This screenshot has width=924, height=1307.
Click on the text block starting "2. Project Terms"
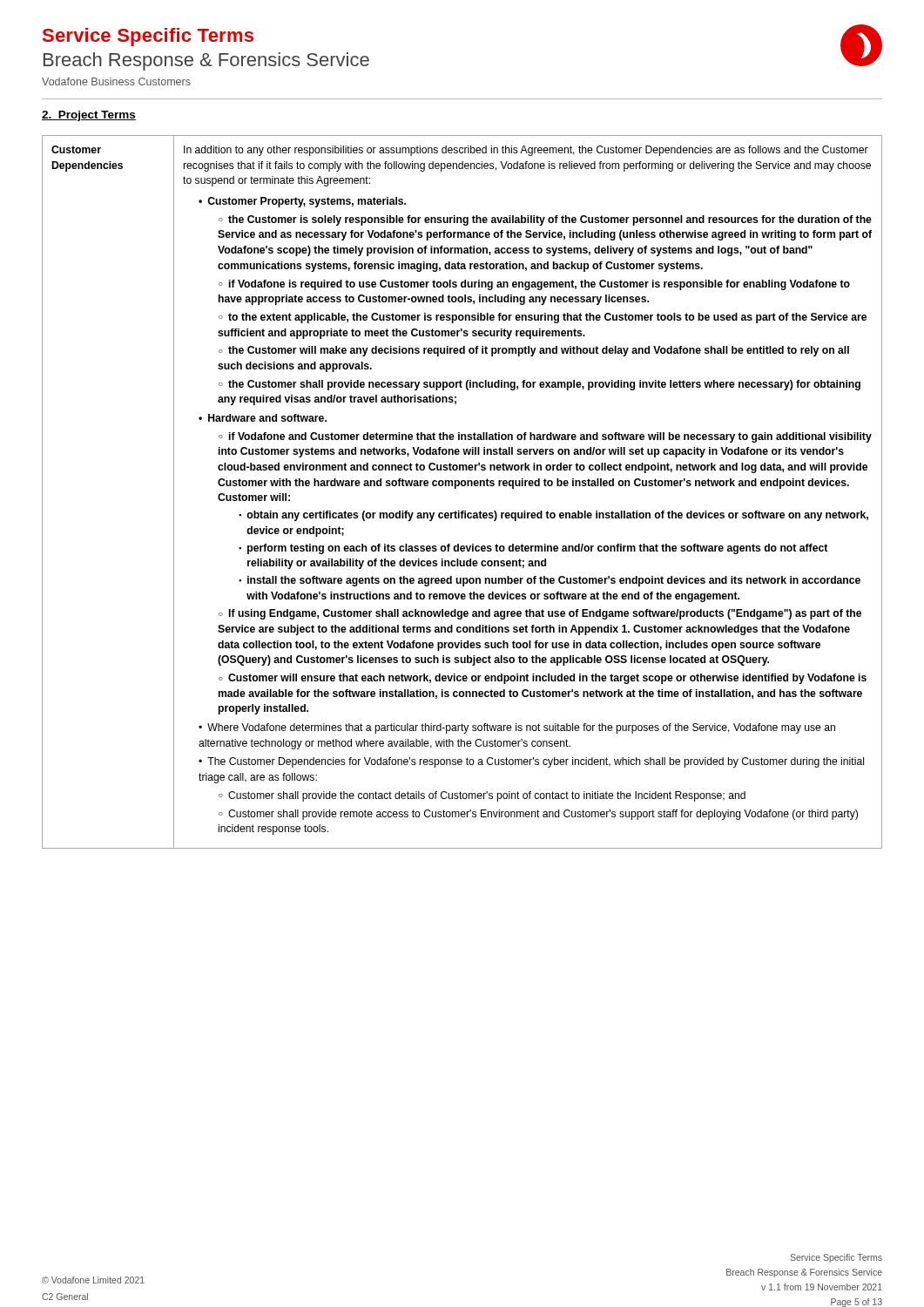click(x=89, y=115)
